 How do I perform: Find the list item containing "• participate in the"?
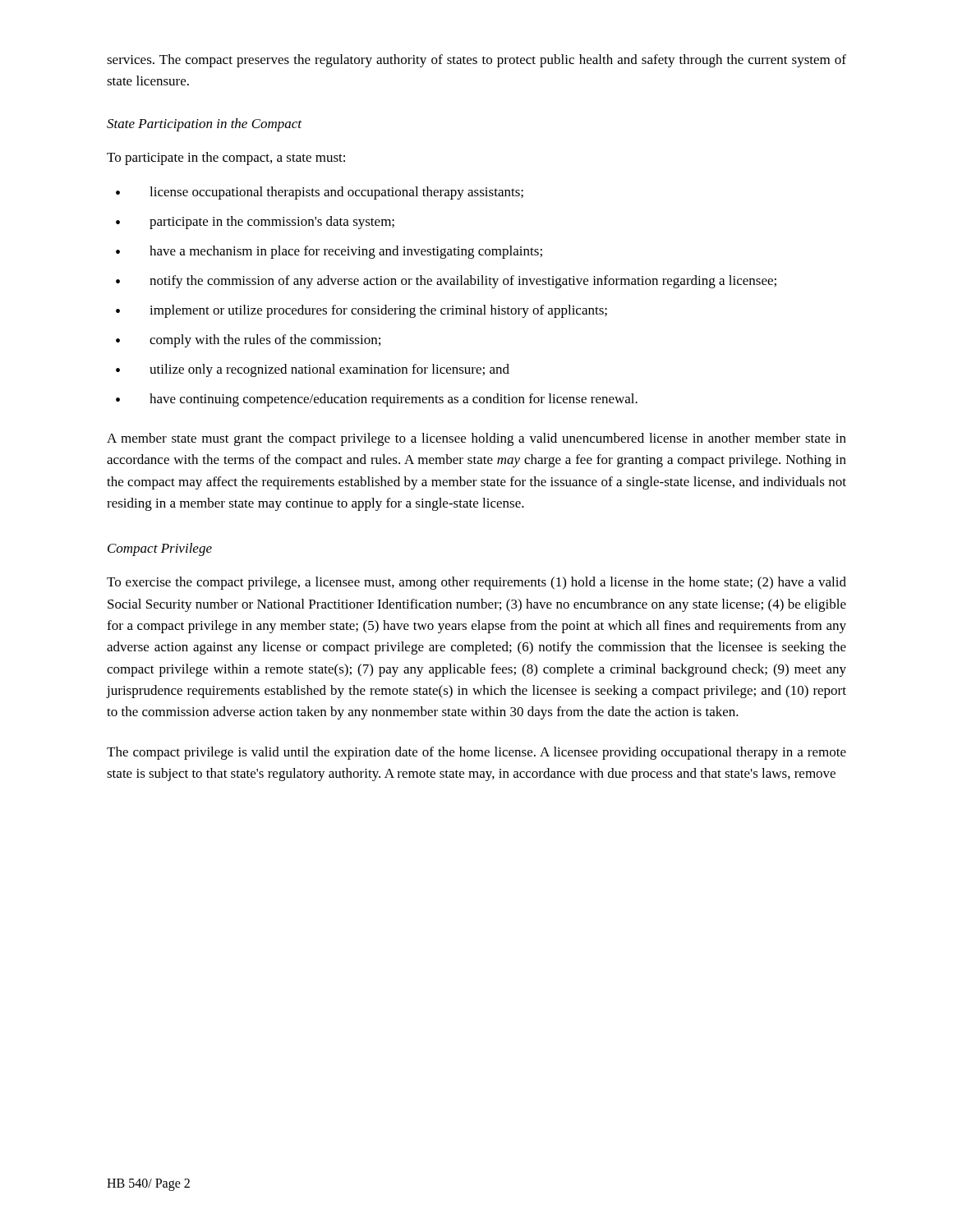tap(255, 223)
